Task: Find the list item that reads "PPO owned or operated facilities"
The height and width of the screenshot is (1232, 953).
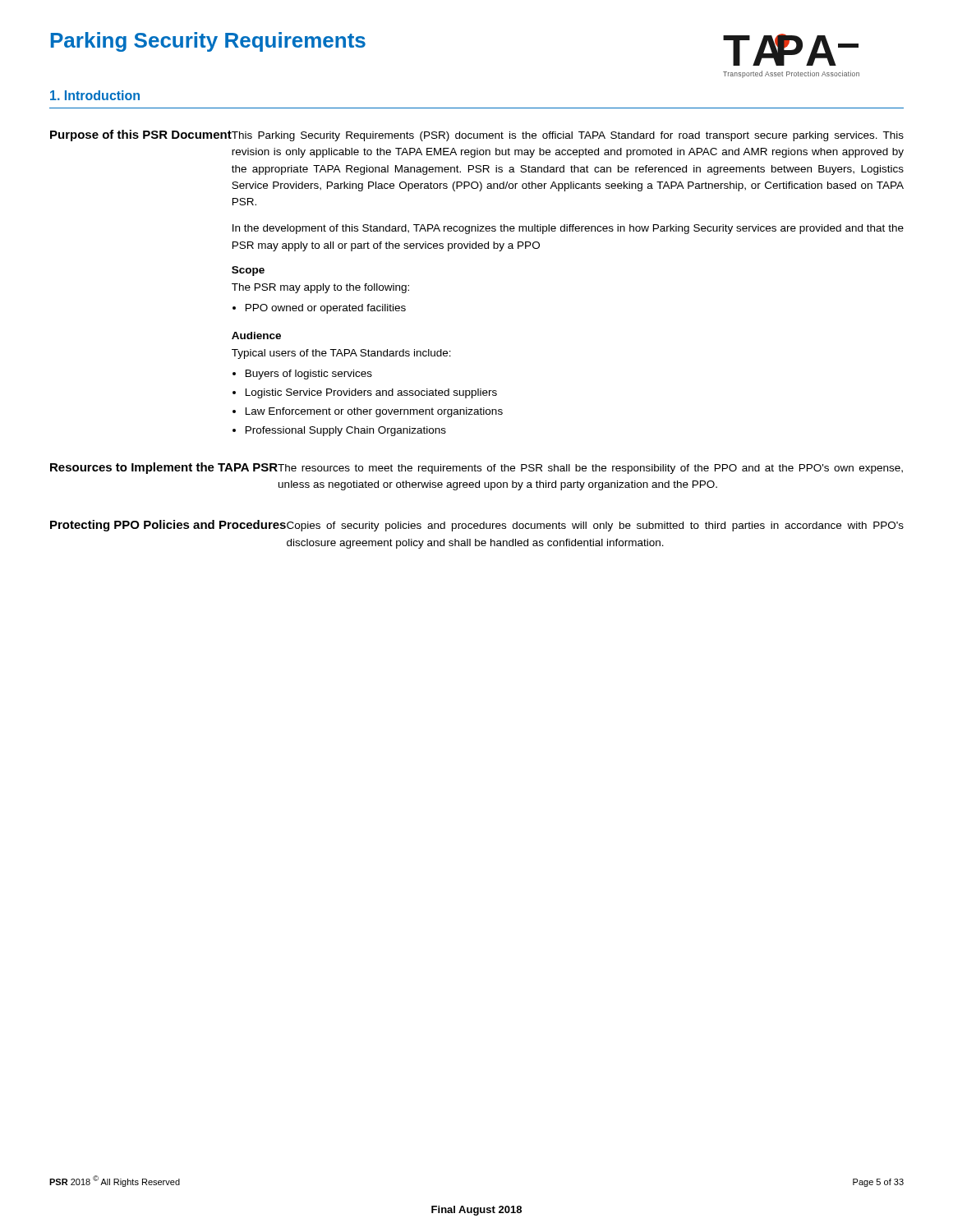Action: pyautogui.click(x=325, y=308)
